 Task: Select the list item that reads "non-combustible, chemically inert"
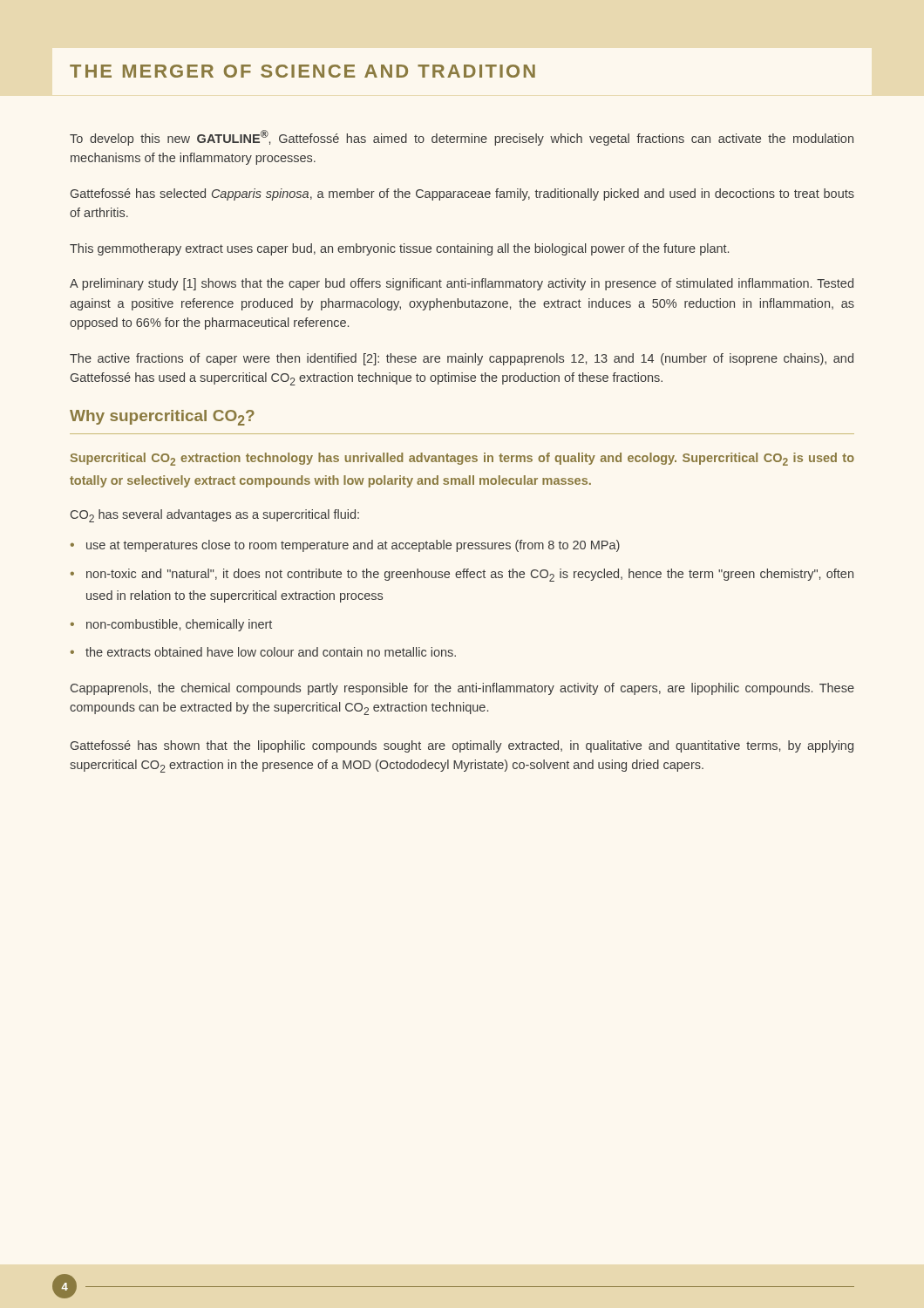point(179,624)
